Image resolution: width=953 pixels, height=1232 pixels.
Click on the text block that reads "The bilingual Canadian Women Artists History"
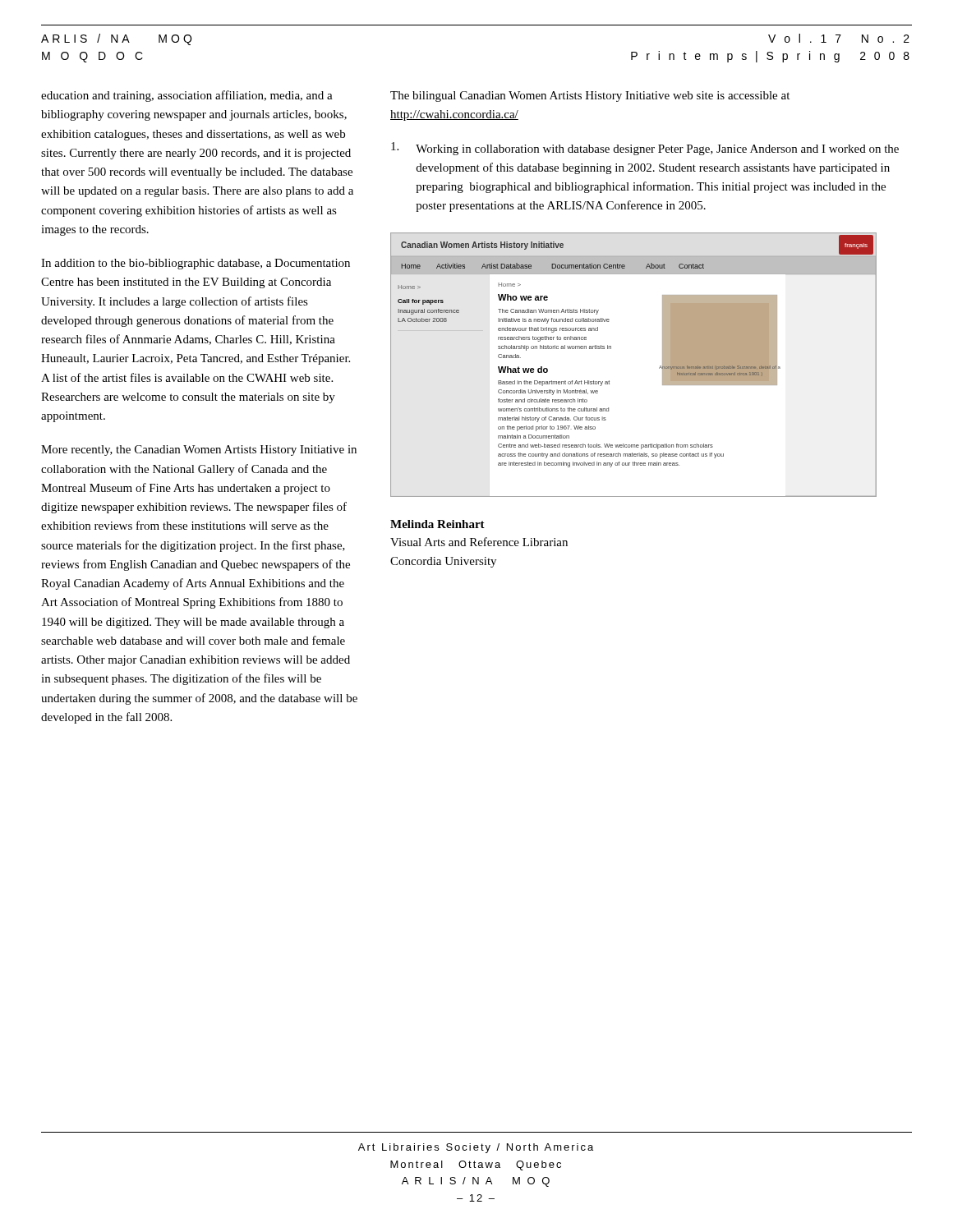(590, 105)
